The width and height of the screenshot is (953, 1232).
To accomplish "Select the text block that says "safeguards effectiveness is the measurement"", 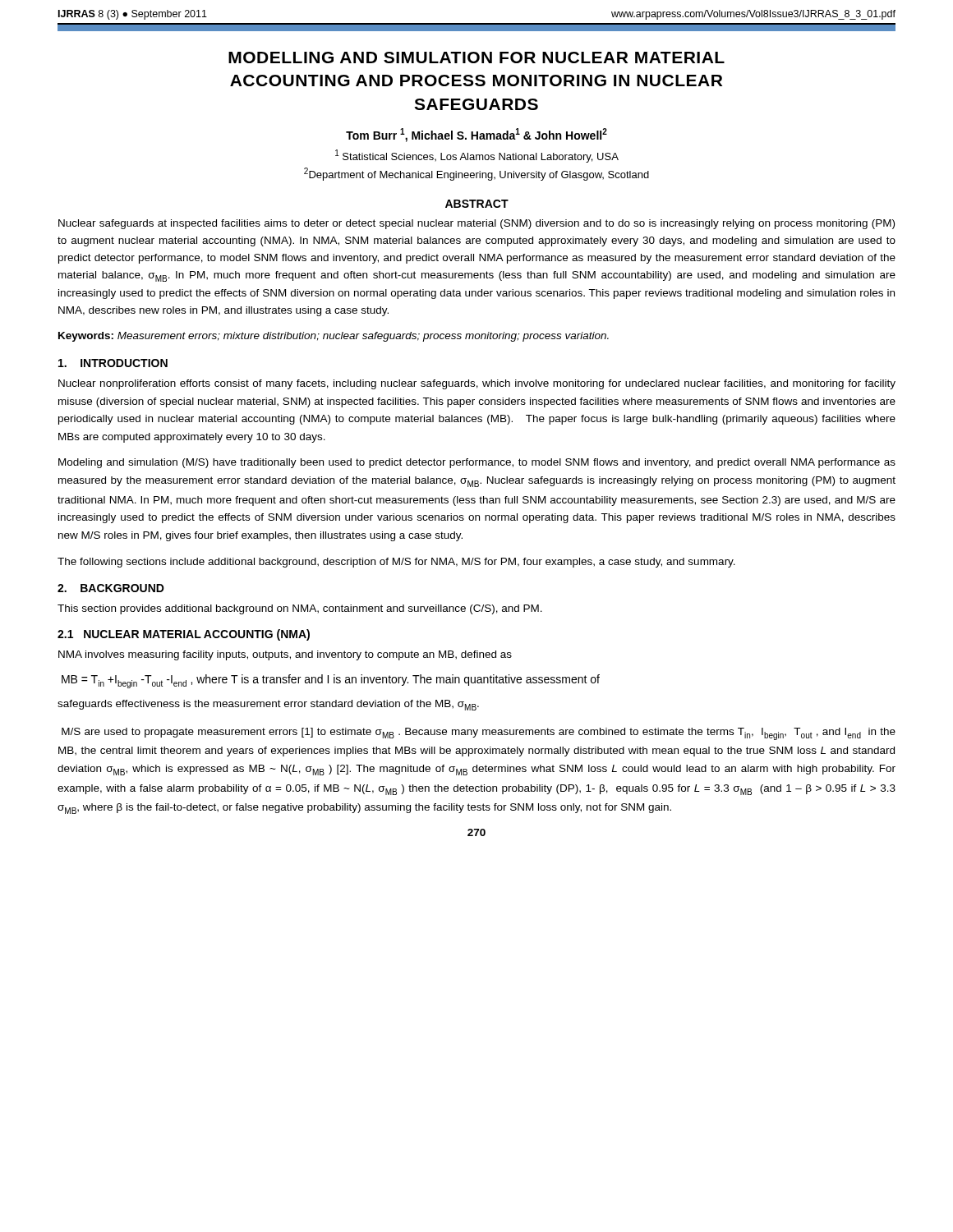I will [x=269, y=705].
